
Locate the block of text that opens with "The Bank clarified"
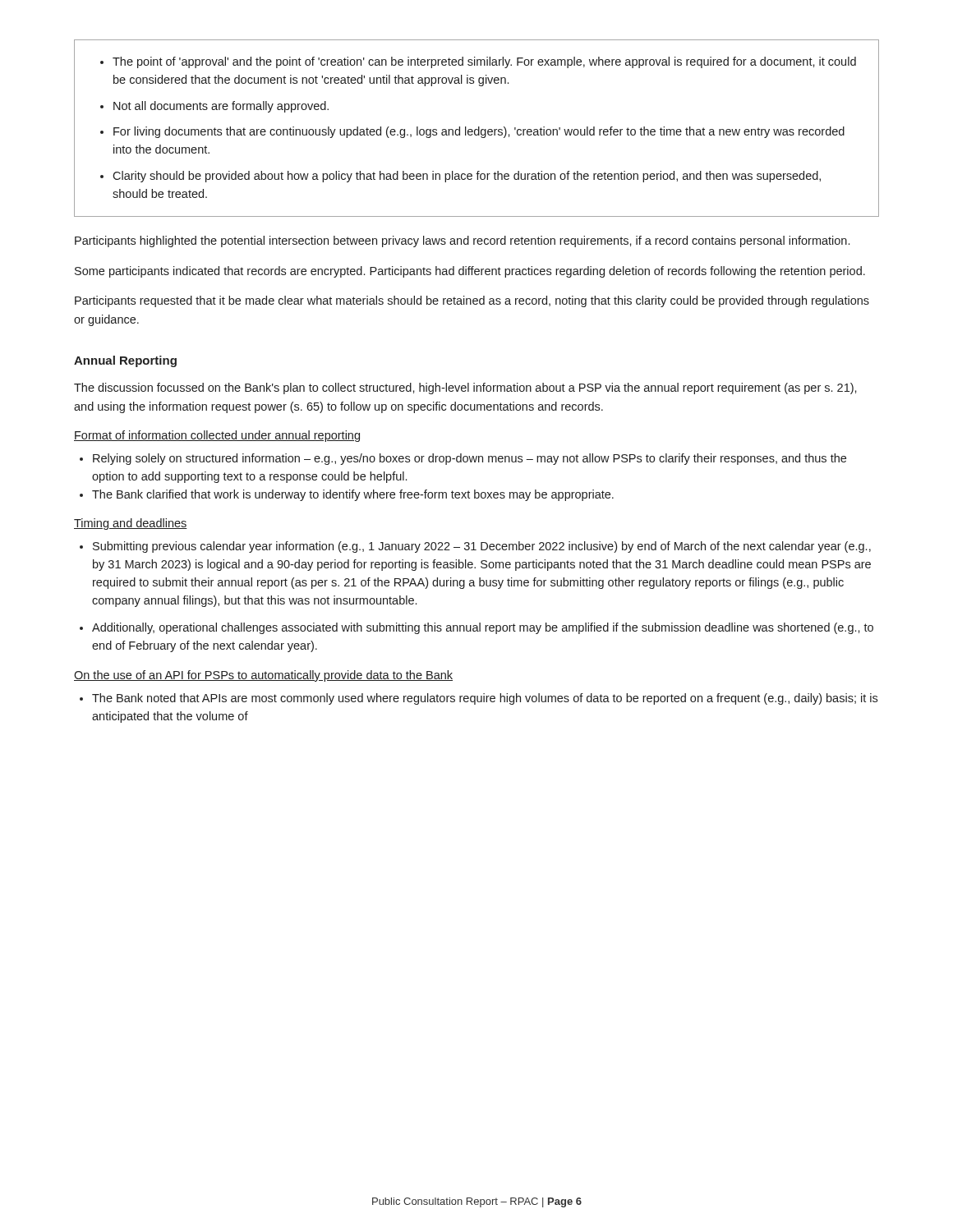[486, 495]
